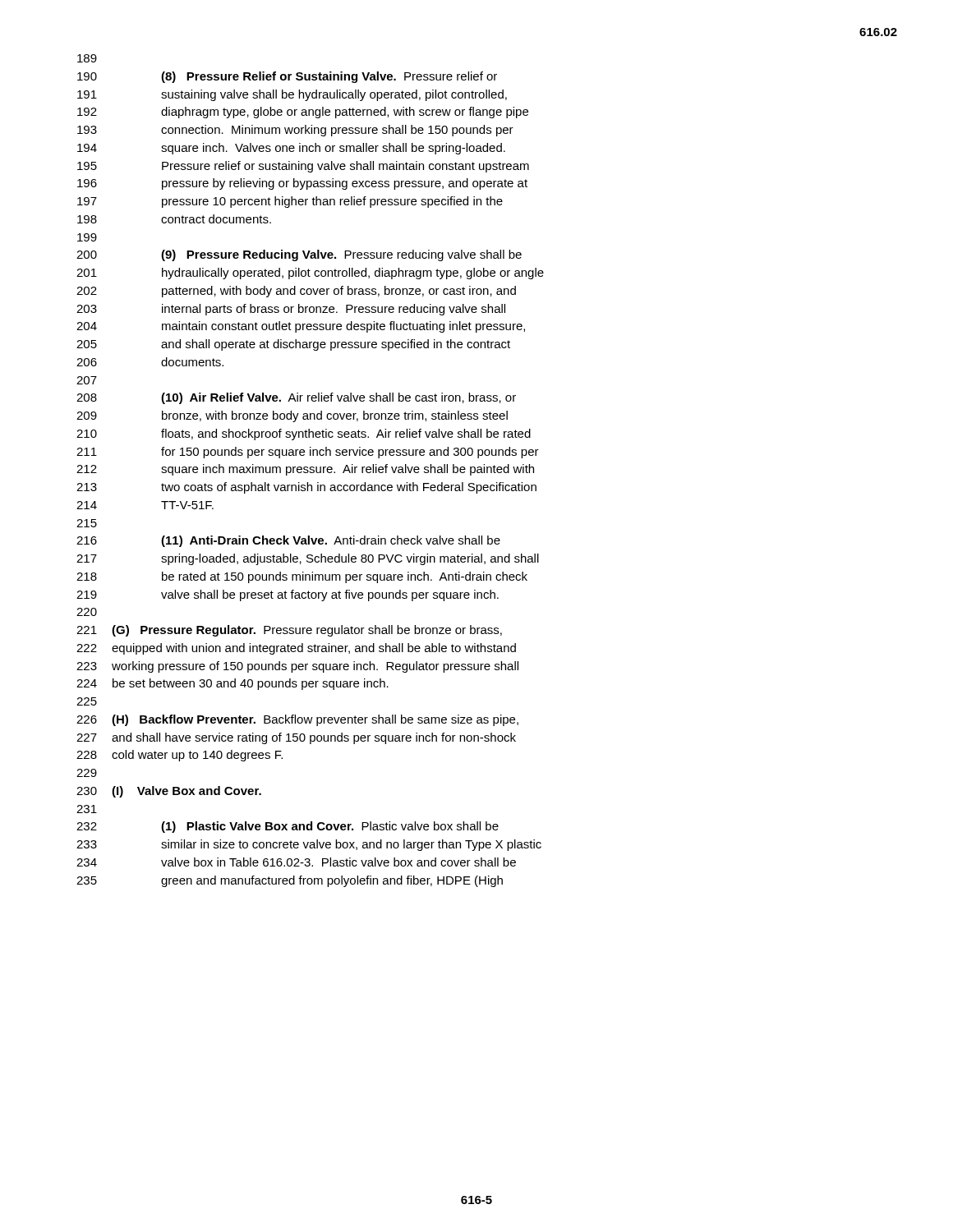Click on the text block starting "216 (11) Anti-Drain"
The image size is (953, 1232).
pos(476,567)
